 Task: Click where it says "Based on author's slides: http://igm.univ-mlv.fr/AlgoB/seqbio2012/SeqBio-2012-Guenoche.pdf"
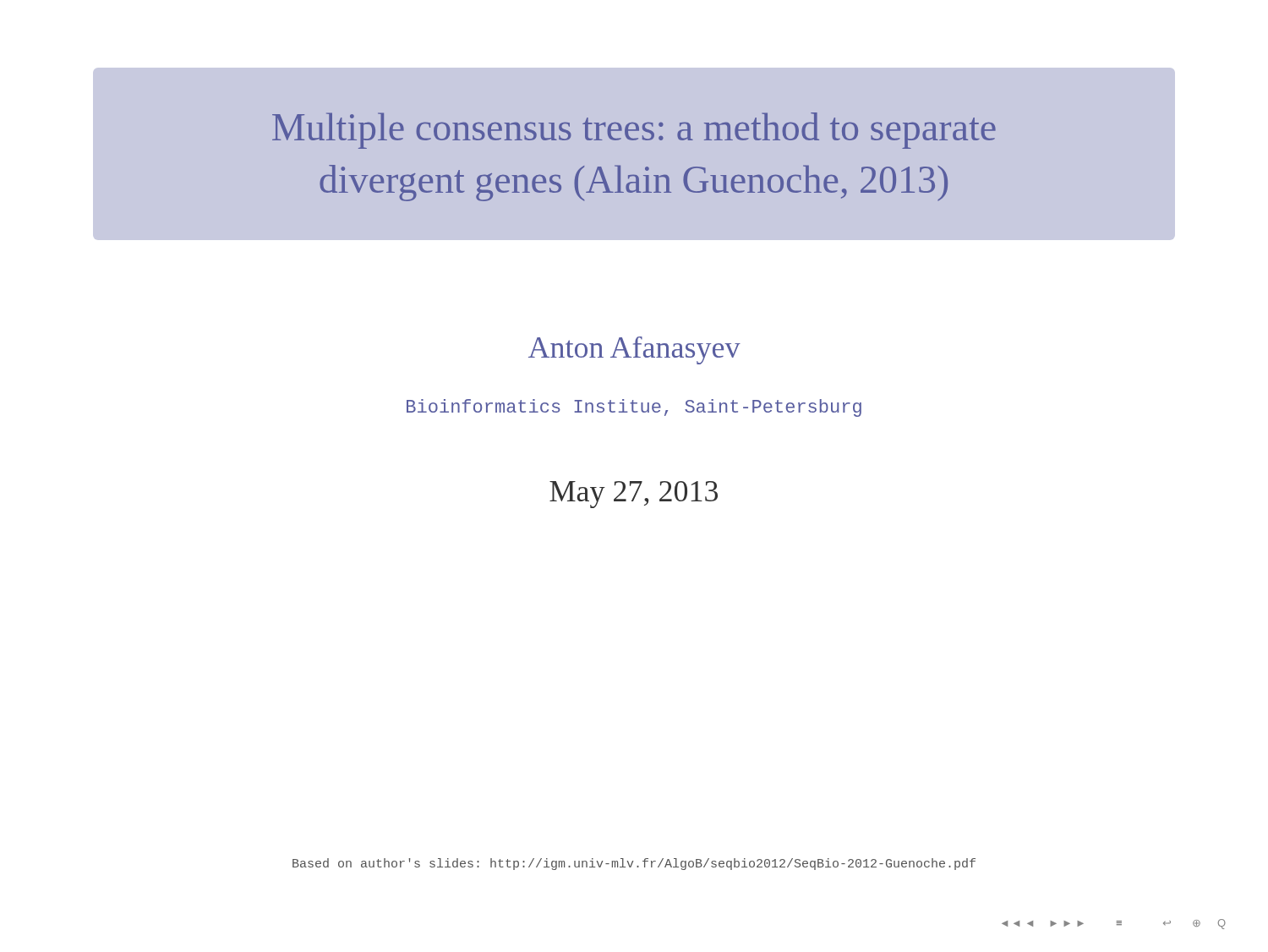click(x=634, y=864)
